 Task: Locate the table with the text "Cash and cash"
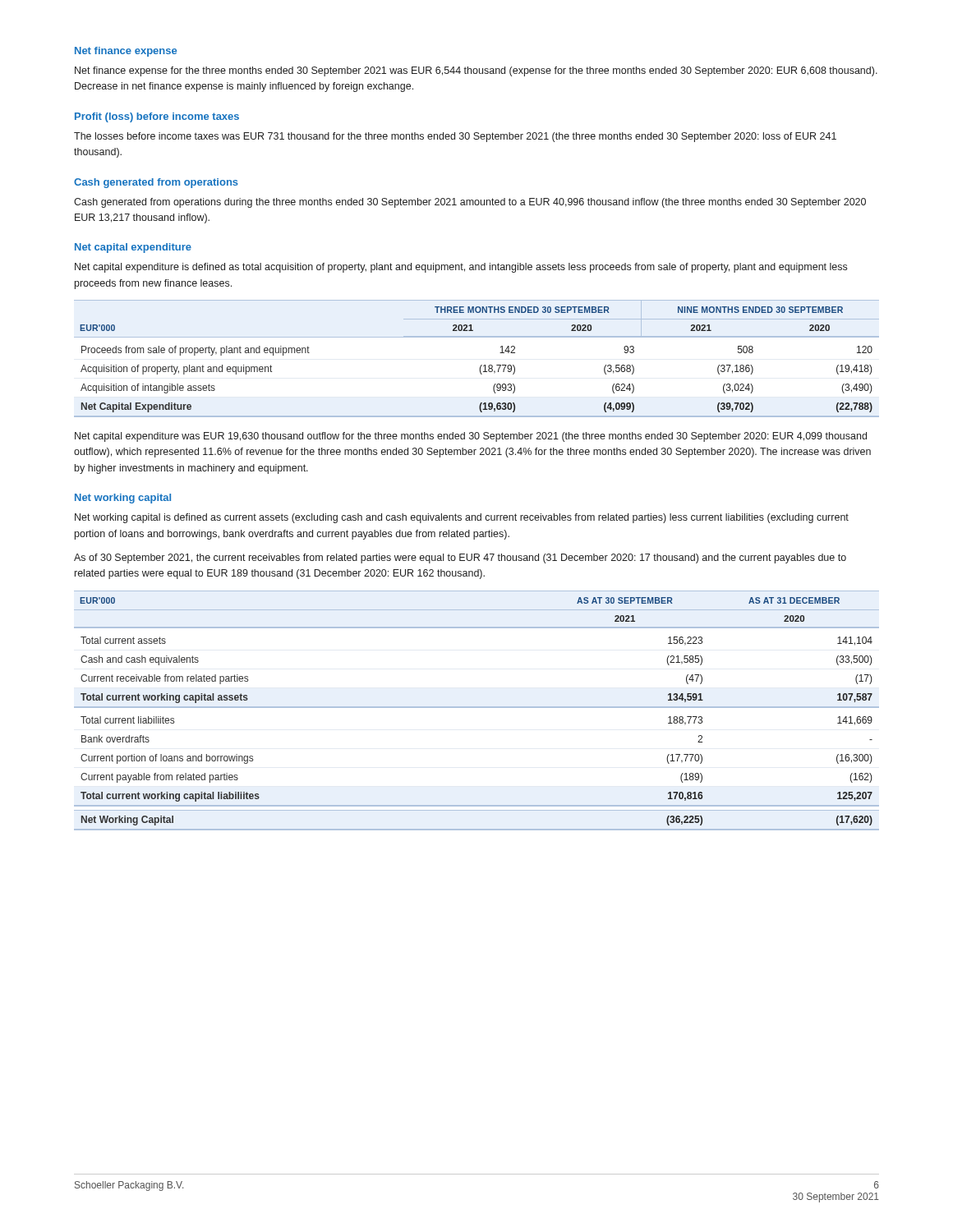pyautogui.click(x=476, y=710)
